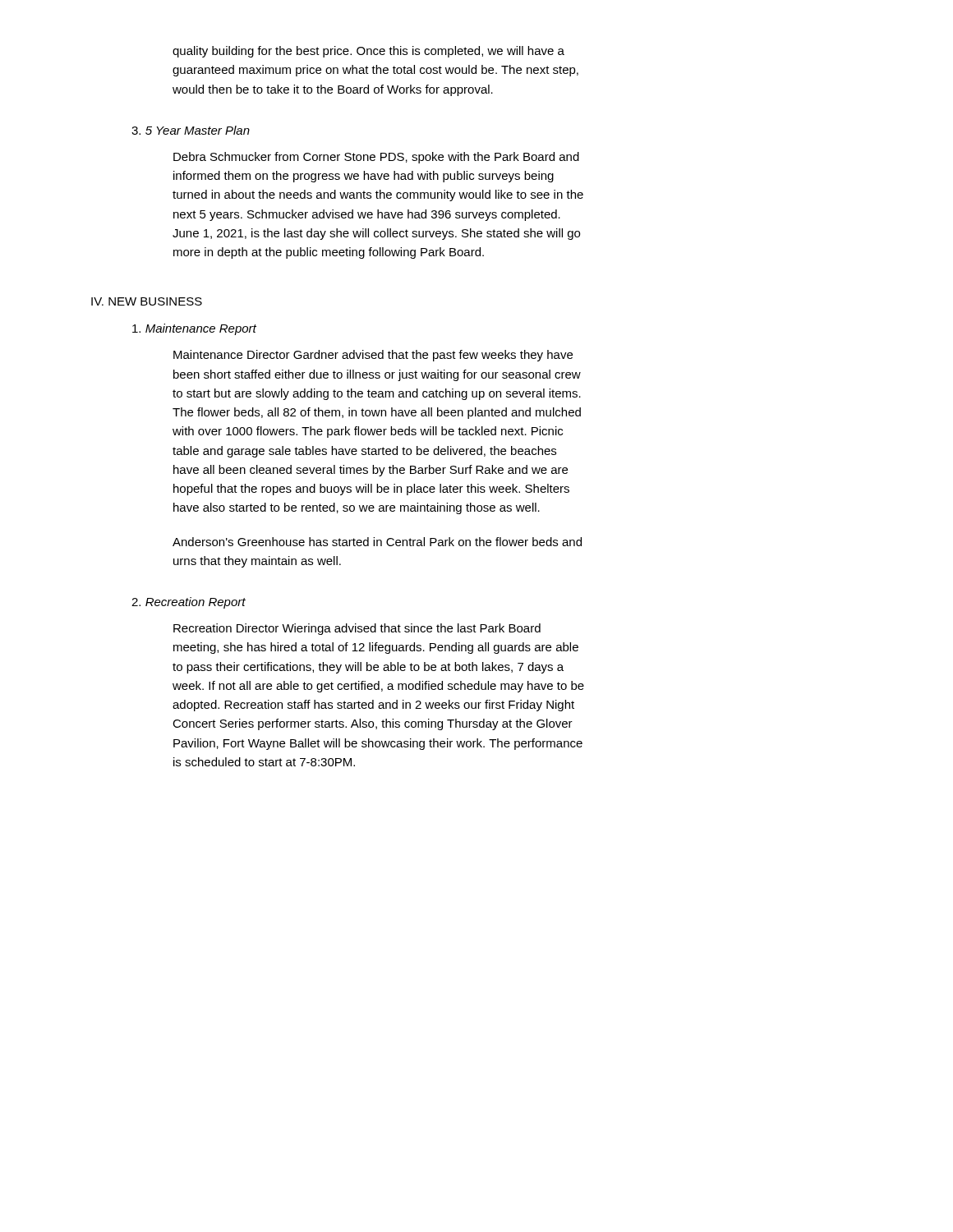Where is the passage that starts "Maintenance Director Gardner advised that the"?
This screenshot has width=953, height=1232.
point(377,431)
